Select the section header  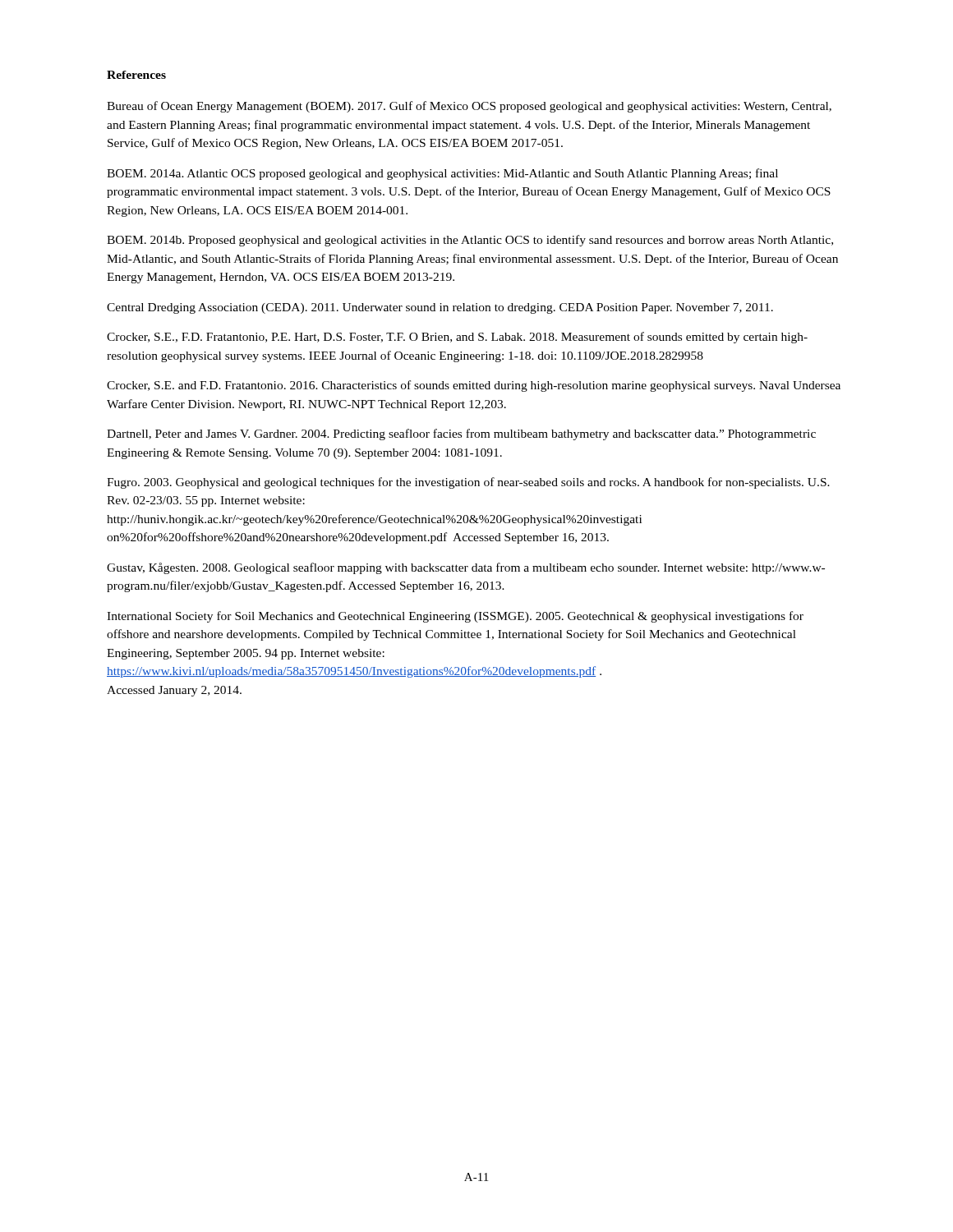point(136,74)
